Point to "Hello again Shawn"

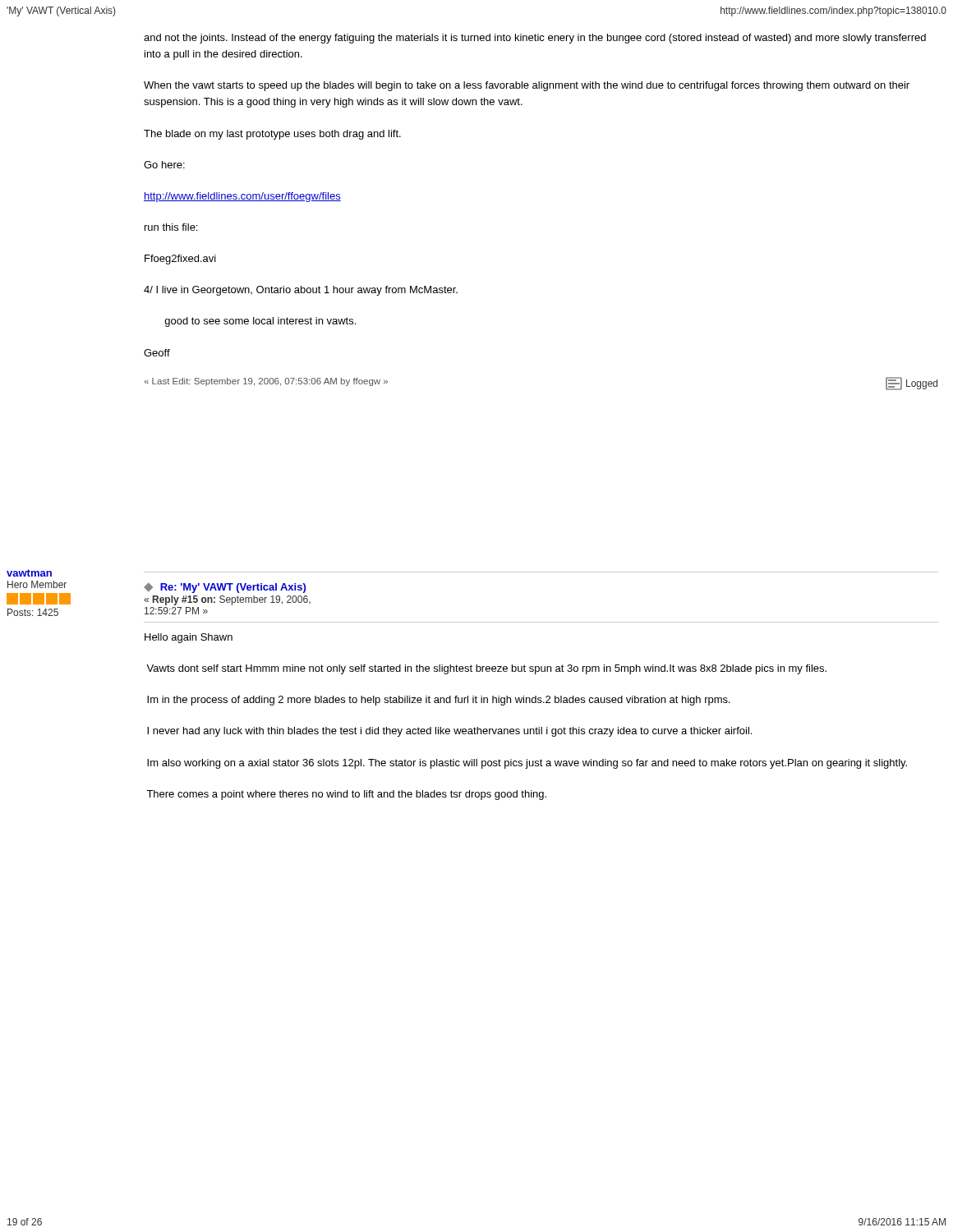(188, 637)
